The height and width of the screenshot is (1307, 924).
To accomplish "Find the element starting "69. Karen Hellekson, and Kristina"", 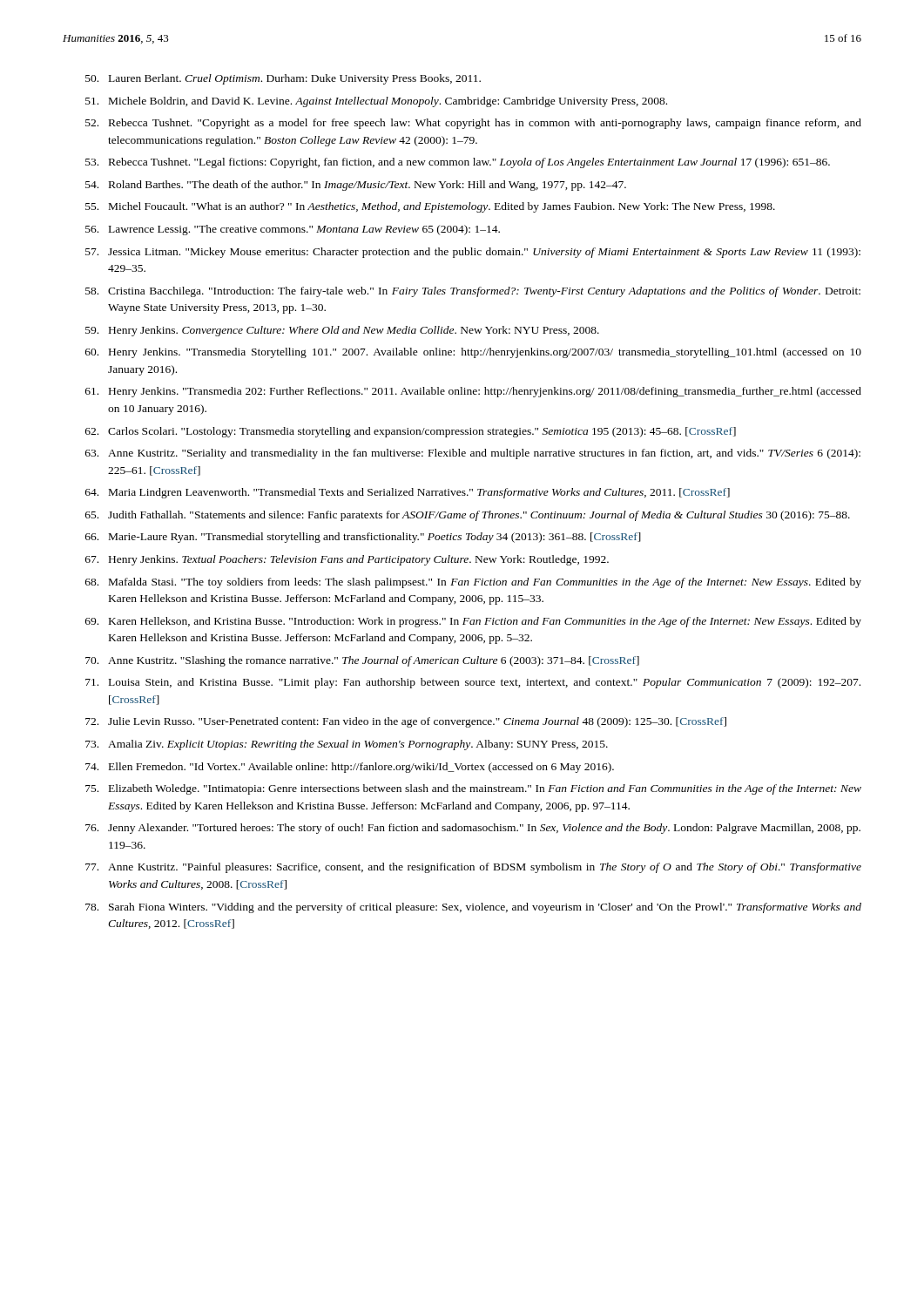I will 462,629.
